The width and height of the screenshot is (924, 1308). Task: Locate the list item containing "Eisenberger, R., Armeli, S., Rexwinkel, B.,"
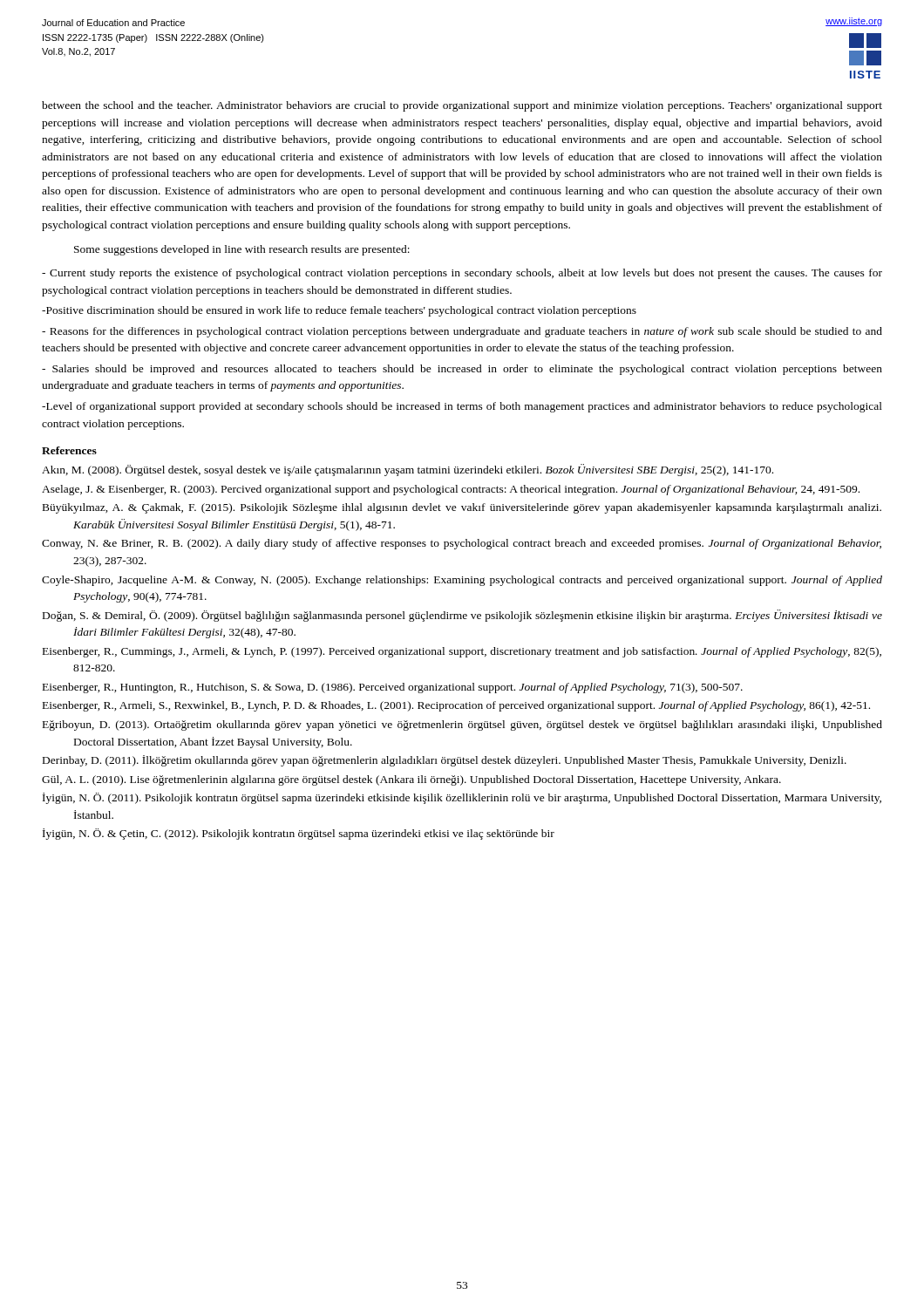click(x=456, y=705)
